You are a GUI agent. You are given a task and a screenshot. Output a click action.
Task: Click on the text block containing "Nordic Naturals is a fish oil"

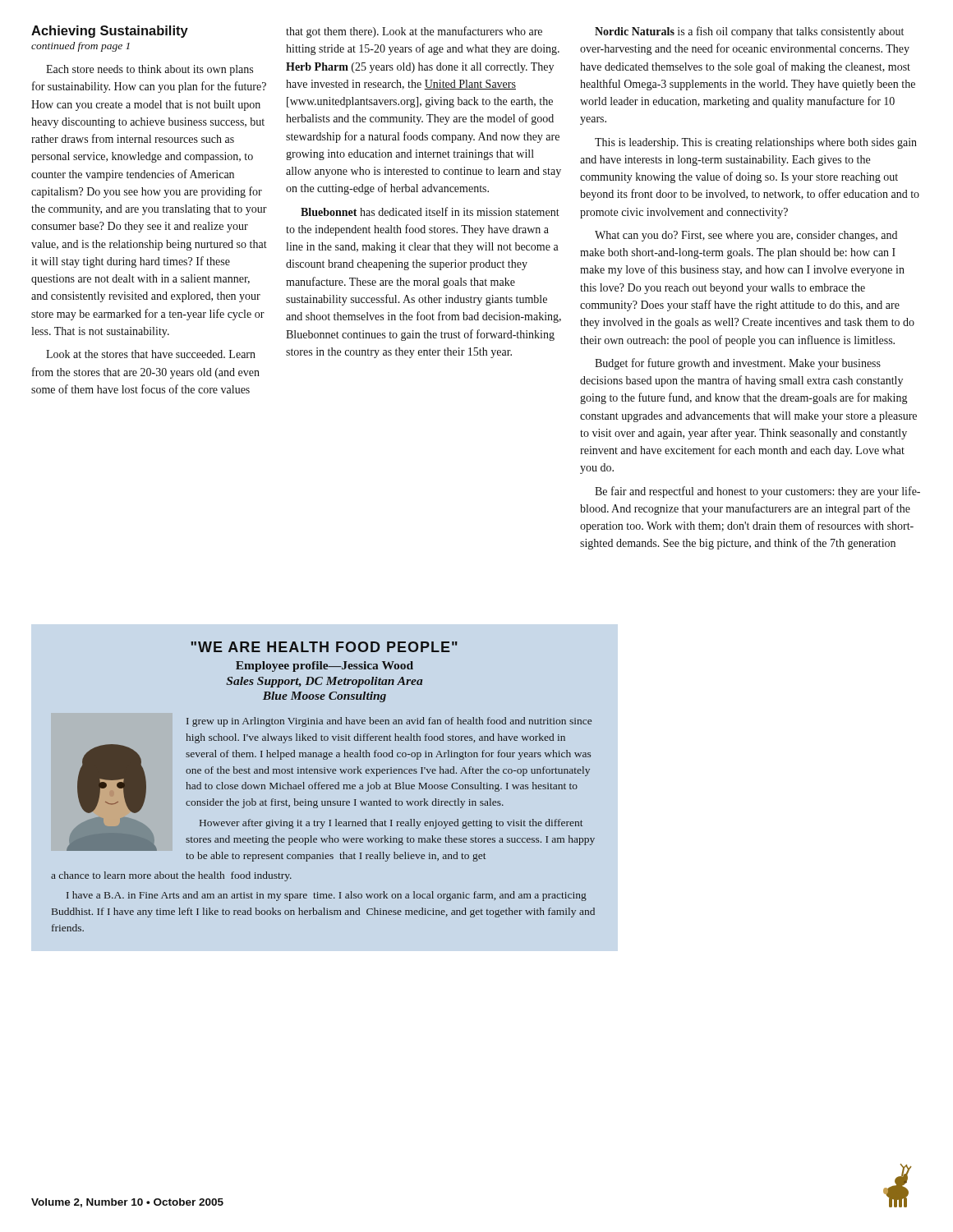coord(751,288)
